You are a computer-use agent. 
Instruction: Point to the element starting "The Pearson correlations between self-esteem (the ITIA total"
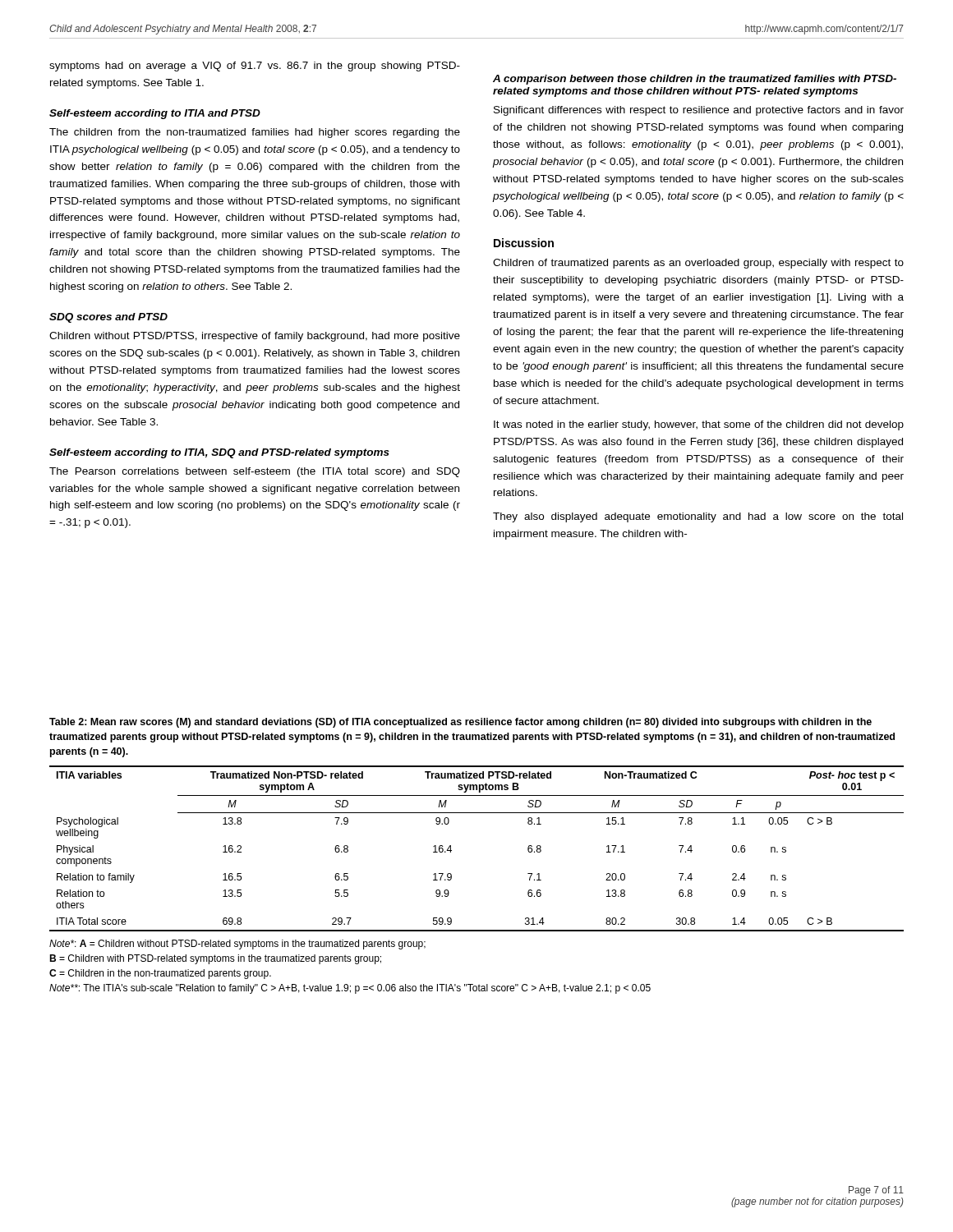click(255, 496)
